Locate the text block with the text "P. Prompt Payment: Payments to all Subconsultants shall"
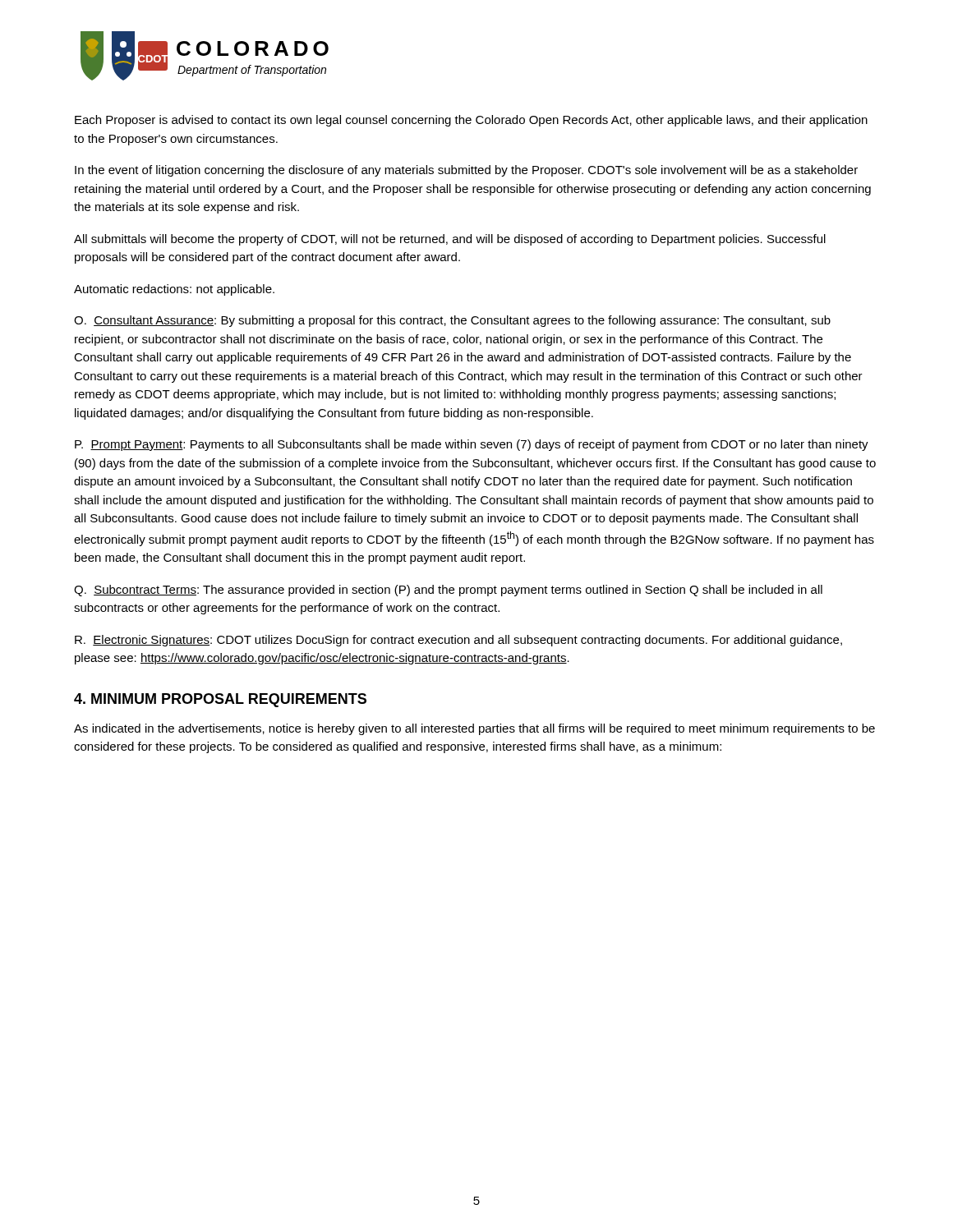The width and height of the screenshot is (953, 1232). point(475,501)
